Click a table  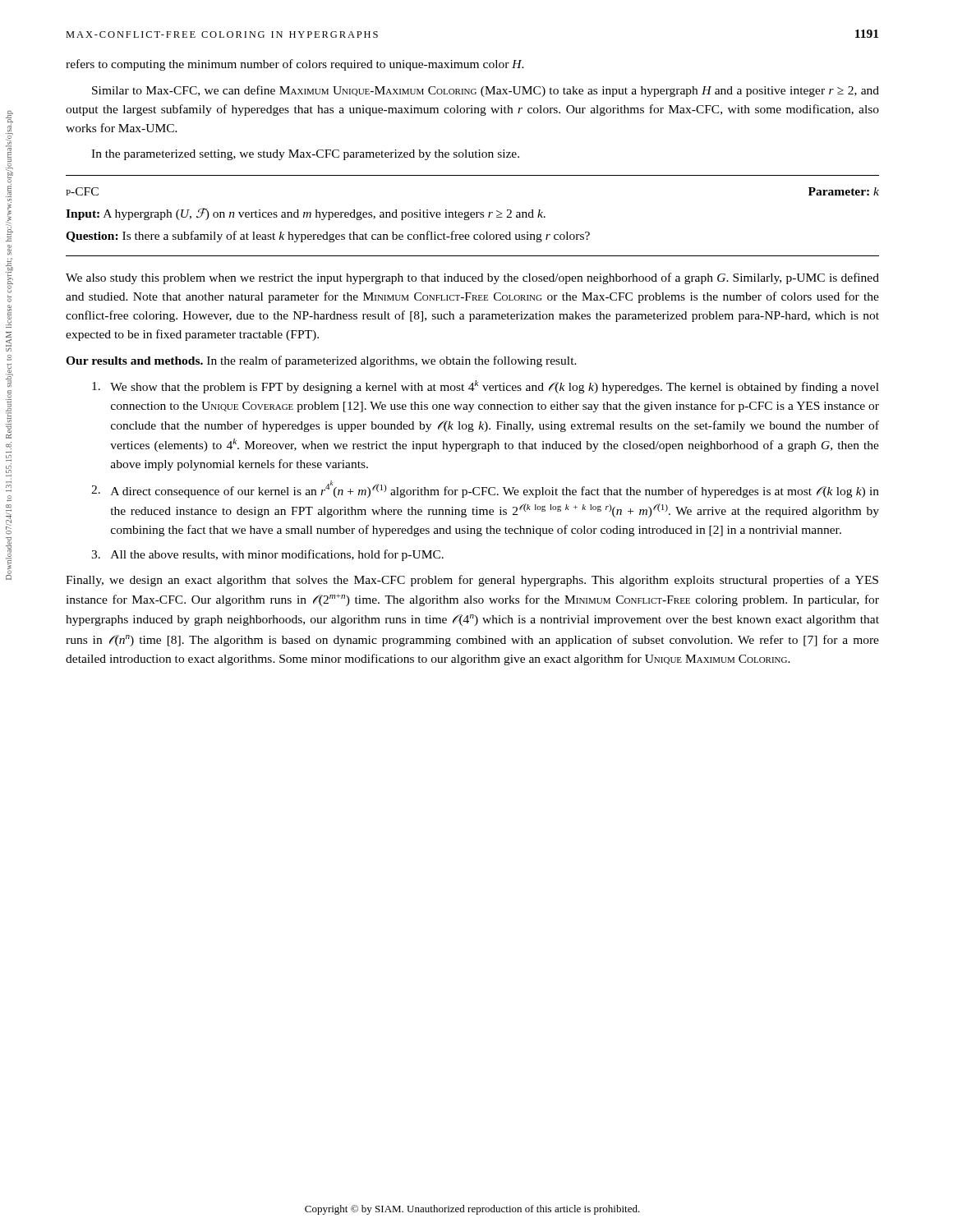[x=472, y=215]
